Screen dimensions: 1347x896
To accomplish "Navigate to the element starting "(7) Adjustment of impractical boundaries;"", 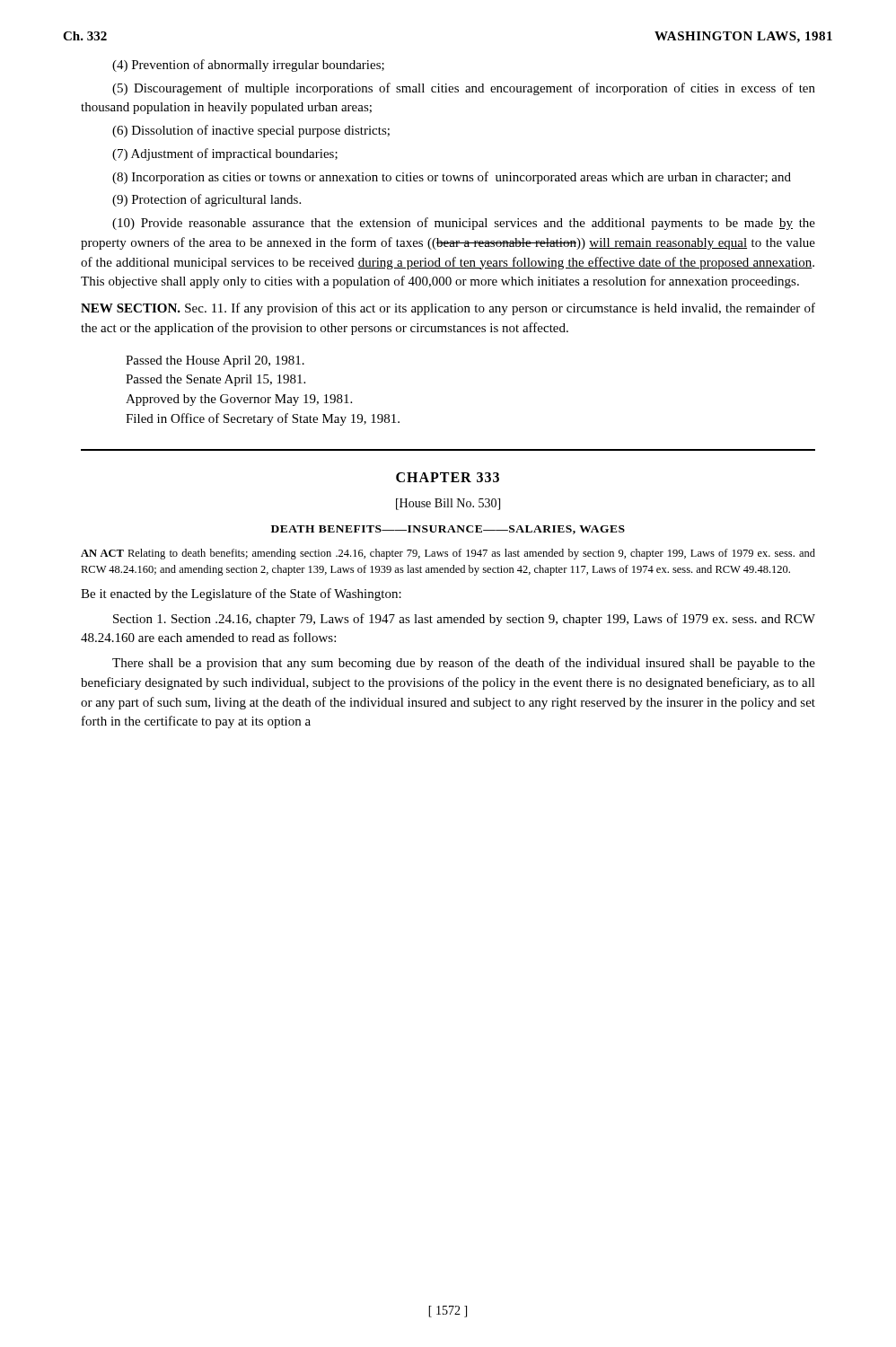I will pyautogui.click(x=225, y=153).
